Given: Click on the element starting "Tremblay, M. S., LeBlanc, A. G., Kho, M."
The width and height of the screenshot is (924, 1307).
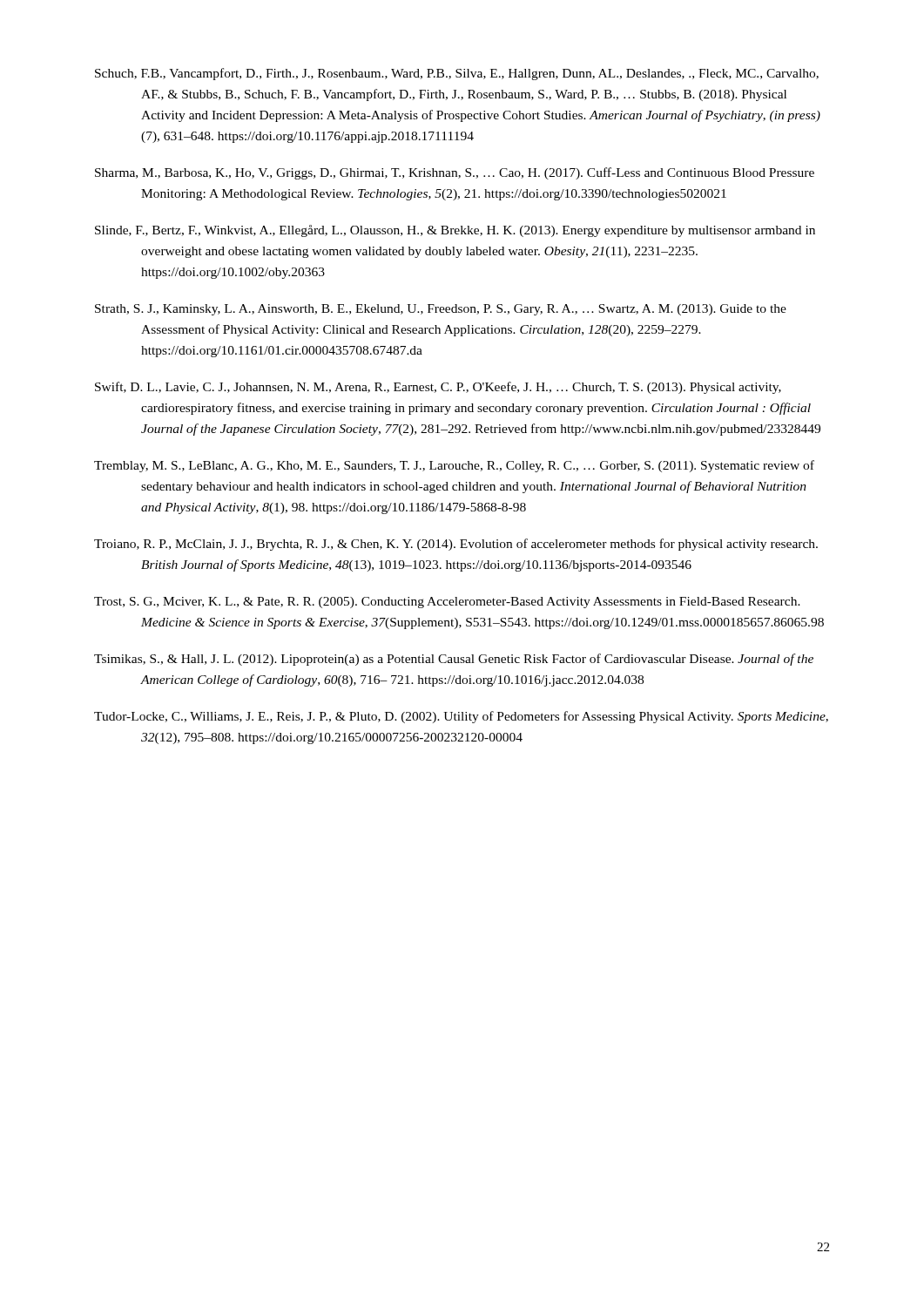Looking at the screenshot, I should click(x=454, y=486).
